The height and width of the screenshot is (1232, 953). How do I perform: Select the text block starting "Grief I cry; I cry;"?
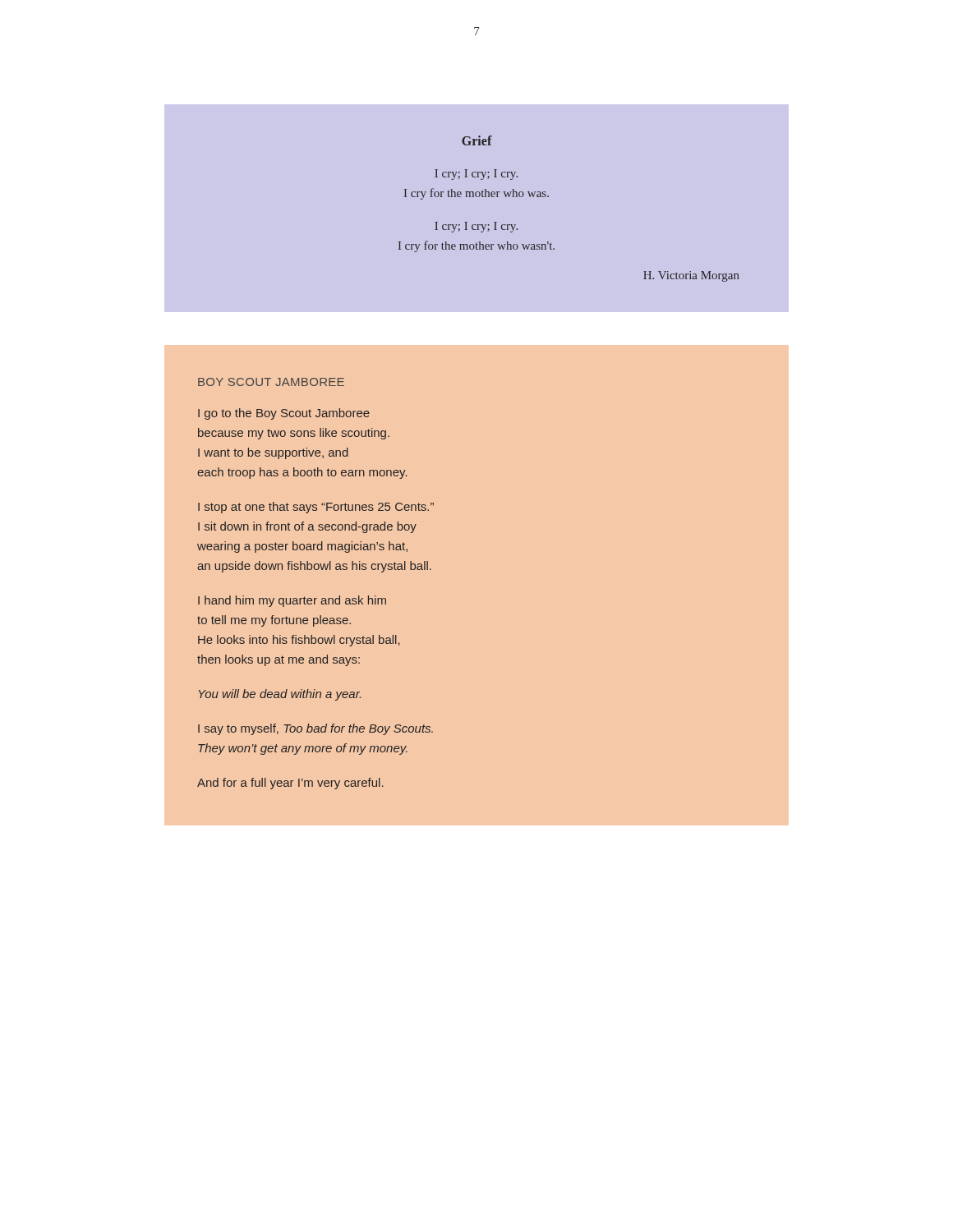[476, 208]
